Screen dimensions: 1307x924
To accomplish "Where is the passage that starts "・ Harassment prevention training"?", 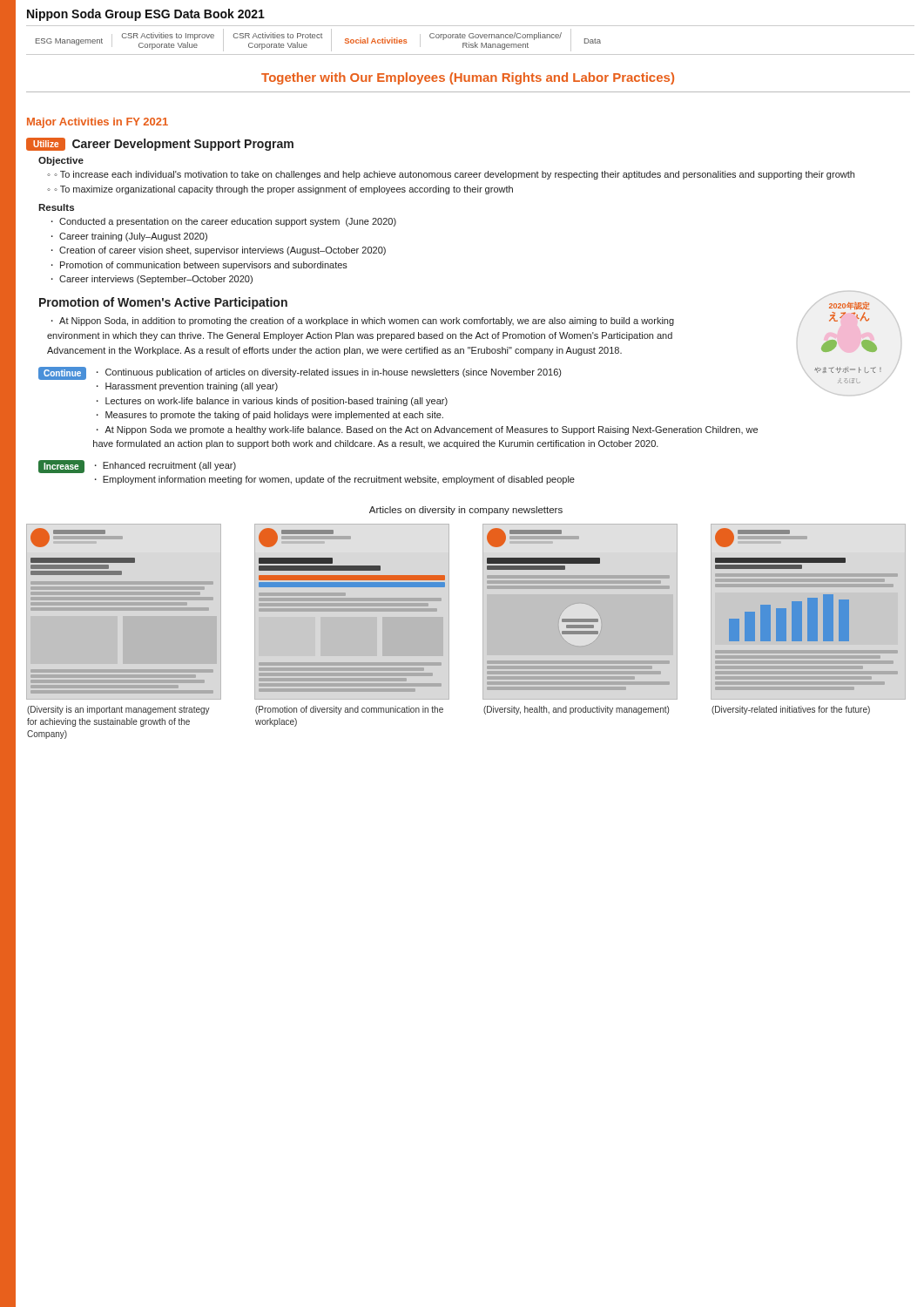I will tap(185, 386).
